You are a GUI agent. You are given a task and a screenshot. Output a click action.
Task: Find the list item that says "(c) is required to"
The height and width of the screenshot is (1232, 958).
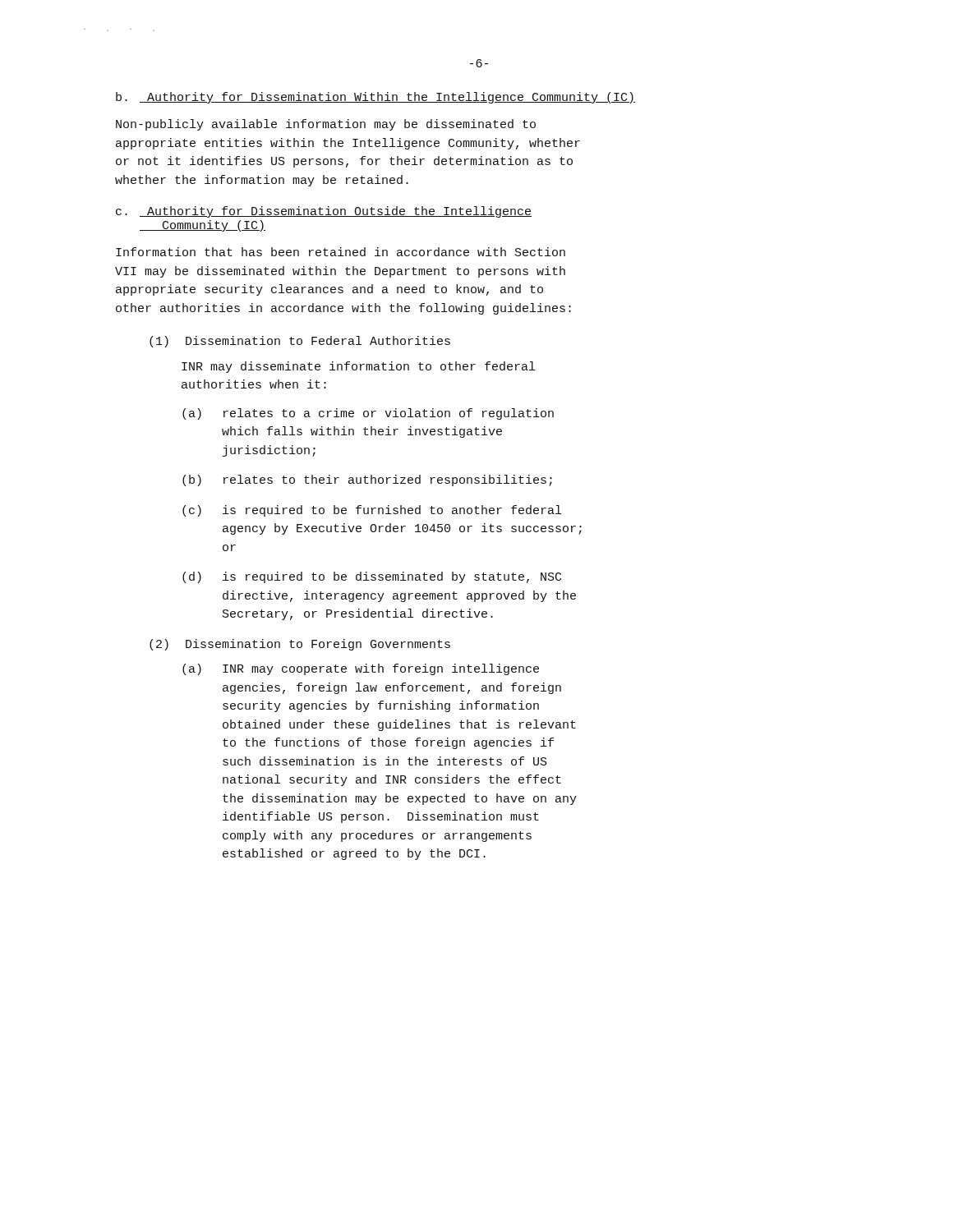(x=512, y=530)
